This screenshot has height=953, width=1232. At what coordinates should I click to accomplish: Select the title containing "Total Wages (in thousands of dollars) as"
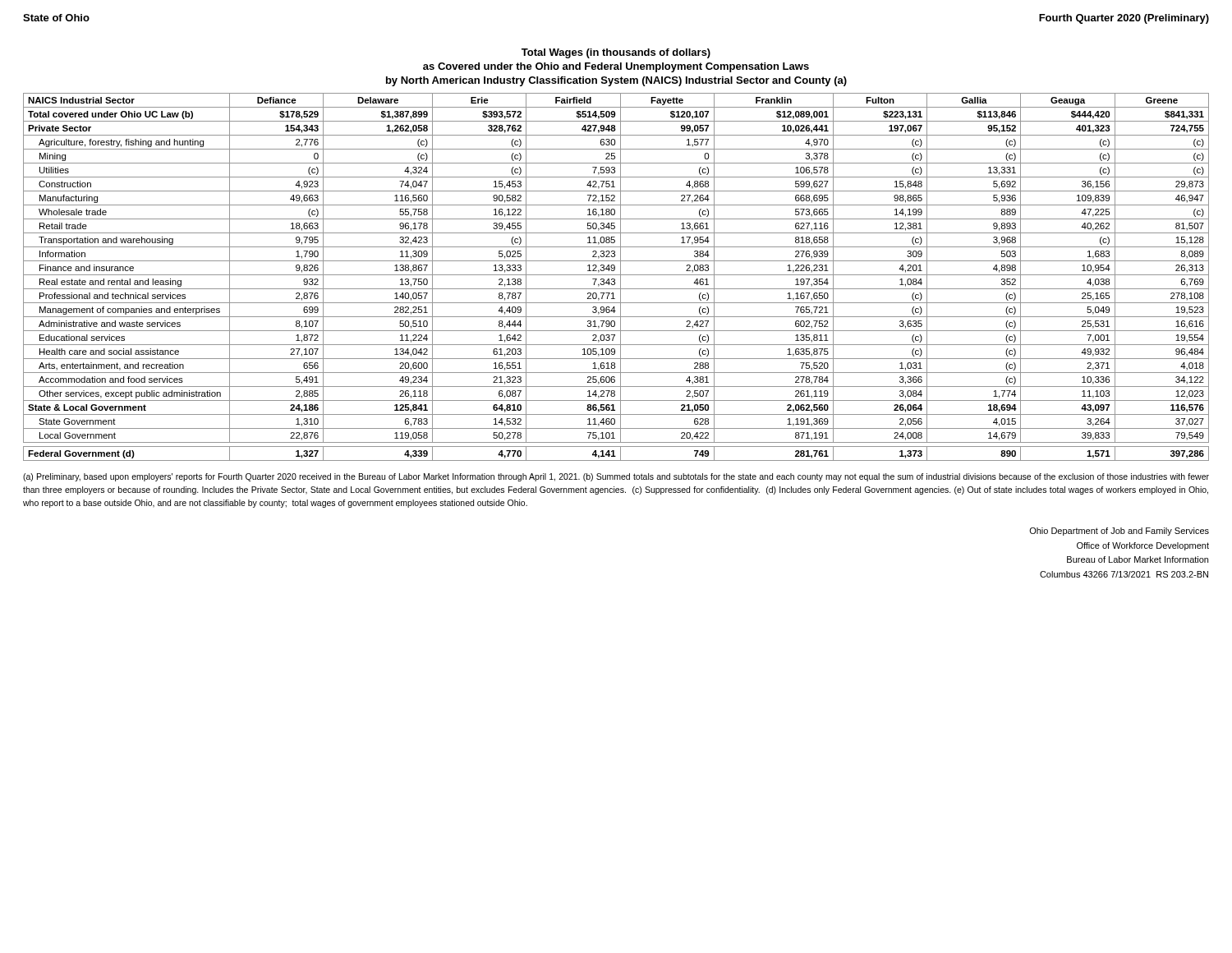click(616, 66)
